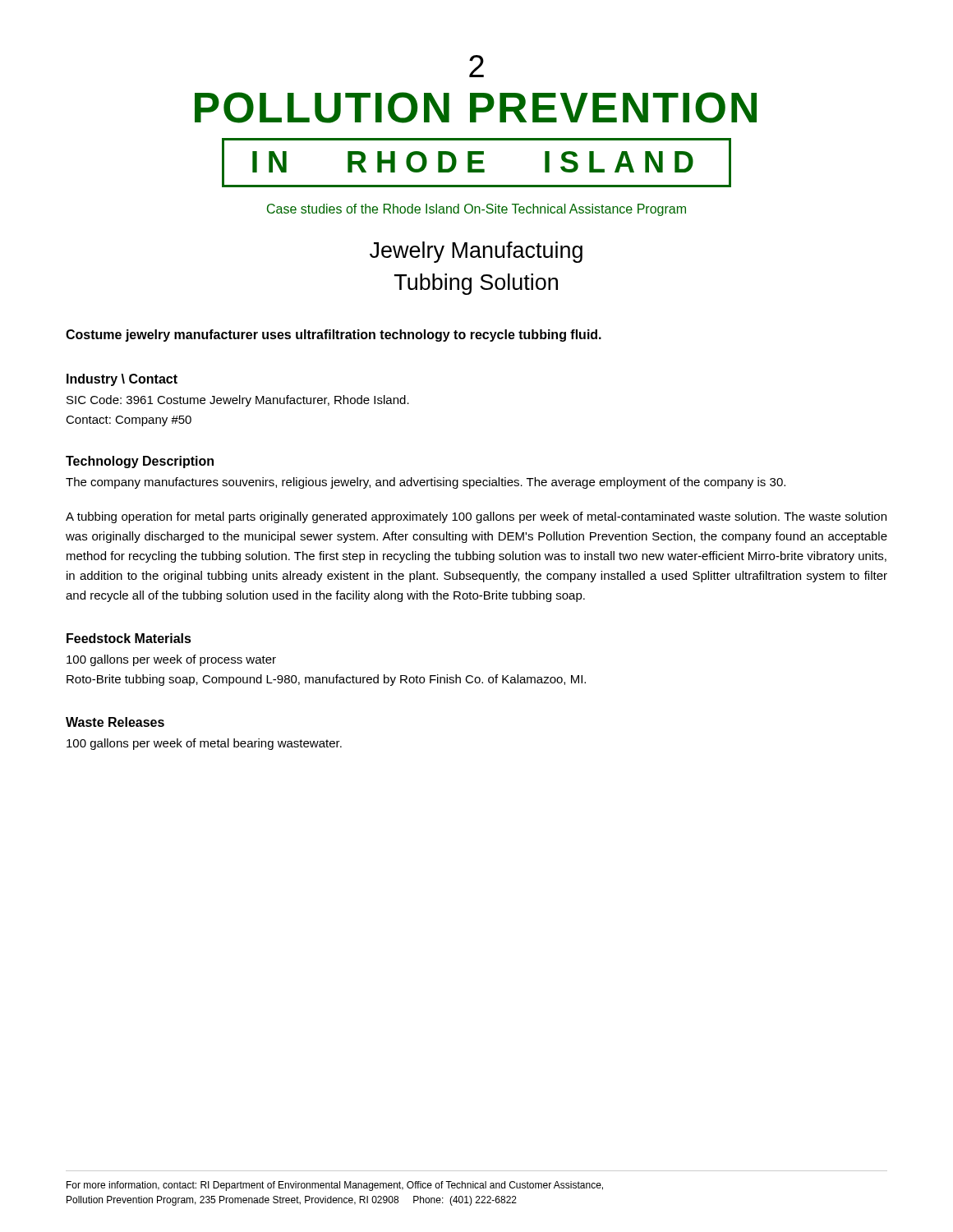Navigate to the element starting "POLLUTION PREVENTION"

click(x=476, y=108)
